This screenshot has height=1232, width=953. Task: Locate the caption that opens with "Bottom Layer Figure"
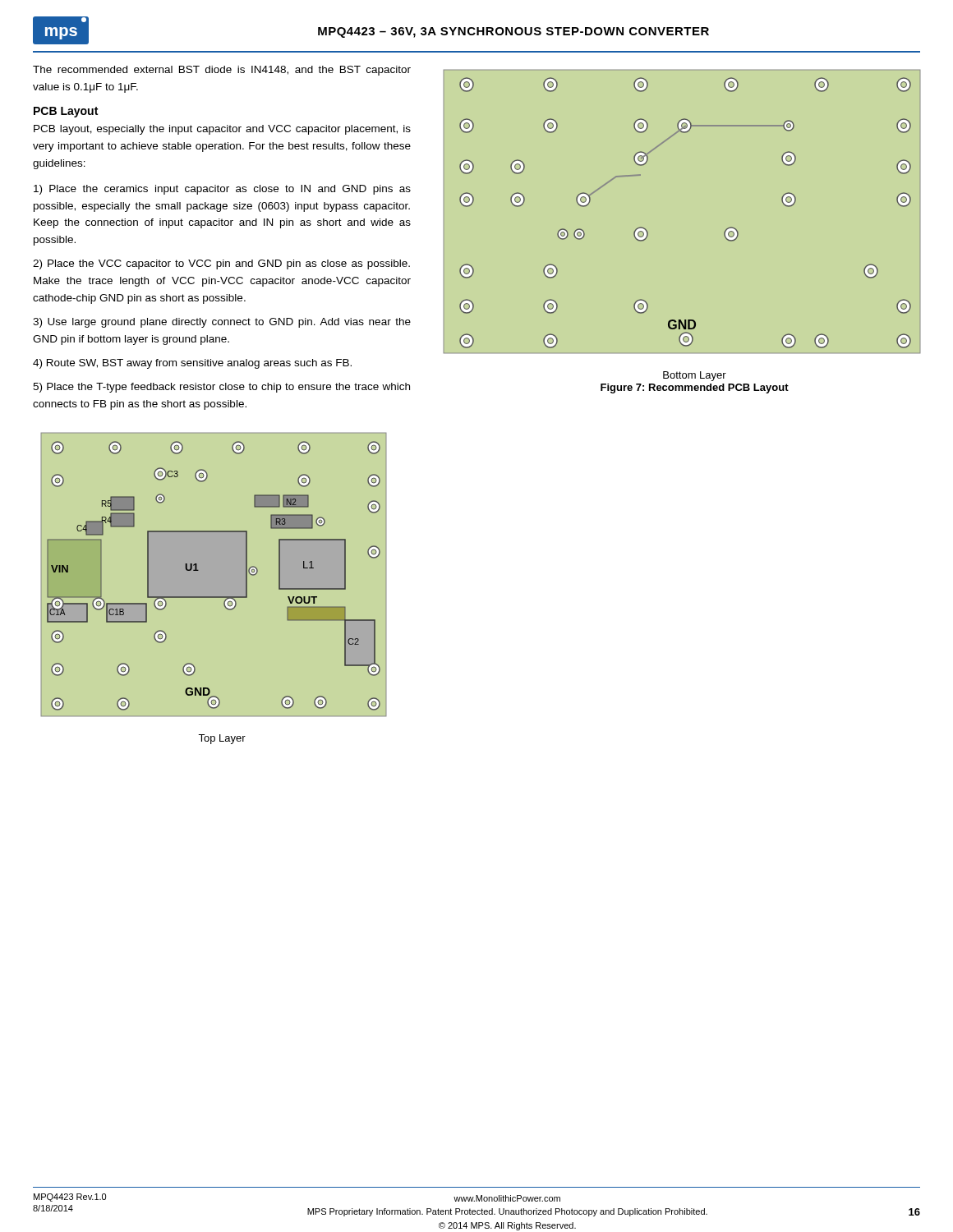(x=694, y=381)
